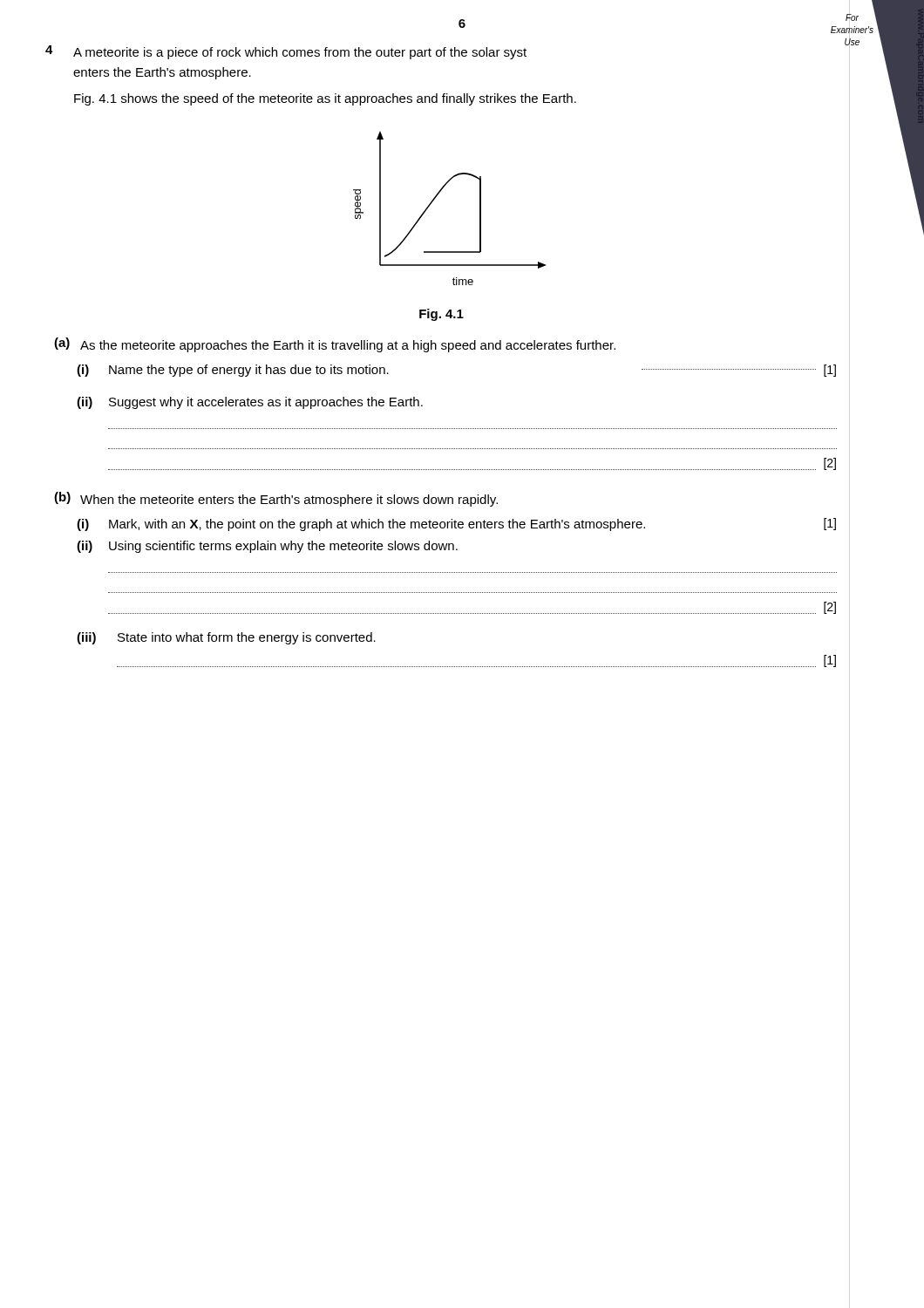
Task: Select the text block with the text "Fig. 4.1 shows the speed of"
Action: (x=325, y=98)
